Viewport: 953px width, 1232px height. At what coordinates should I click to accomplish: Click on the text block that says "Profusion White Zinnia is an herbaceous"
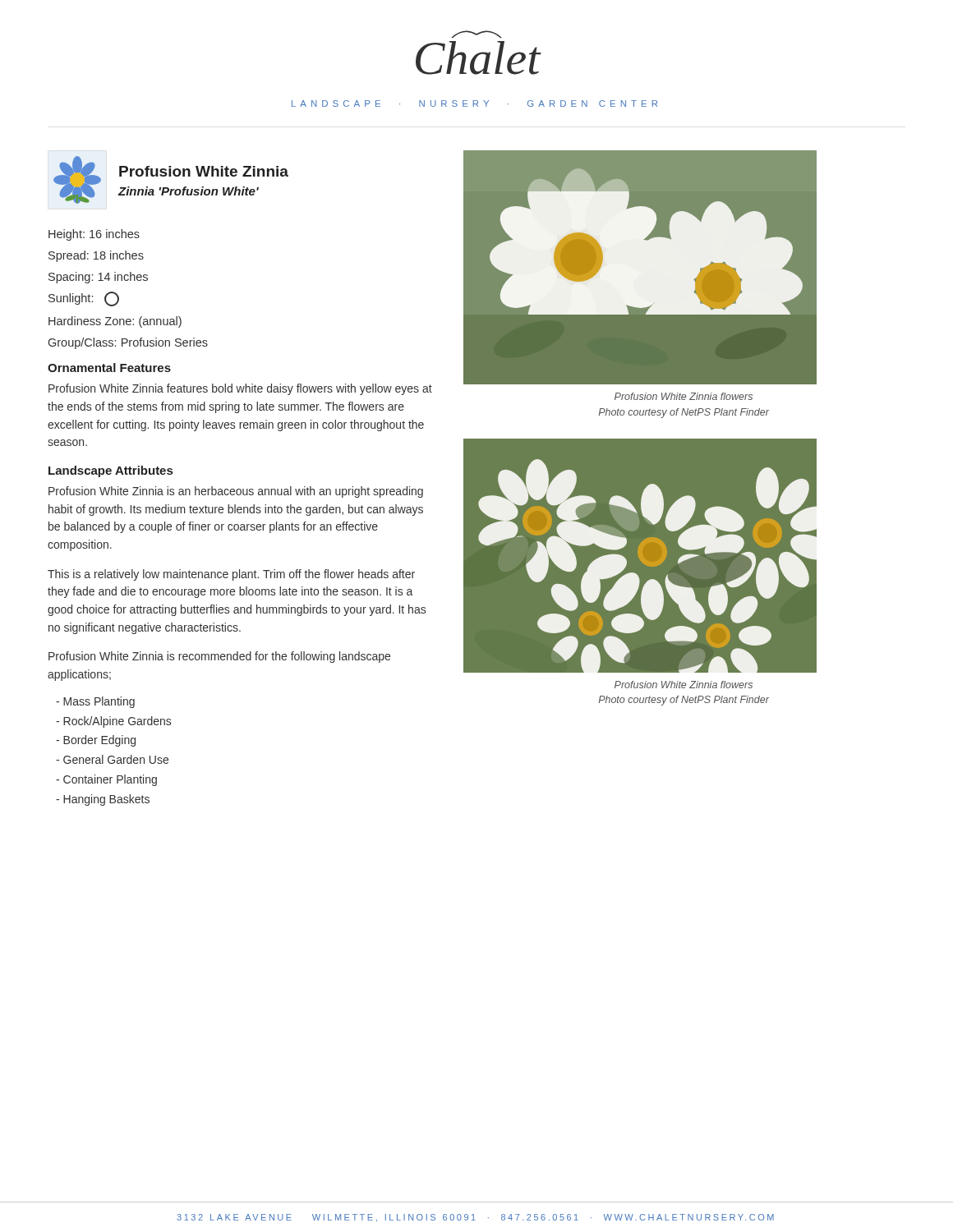(236, 518)
